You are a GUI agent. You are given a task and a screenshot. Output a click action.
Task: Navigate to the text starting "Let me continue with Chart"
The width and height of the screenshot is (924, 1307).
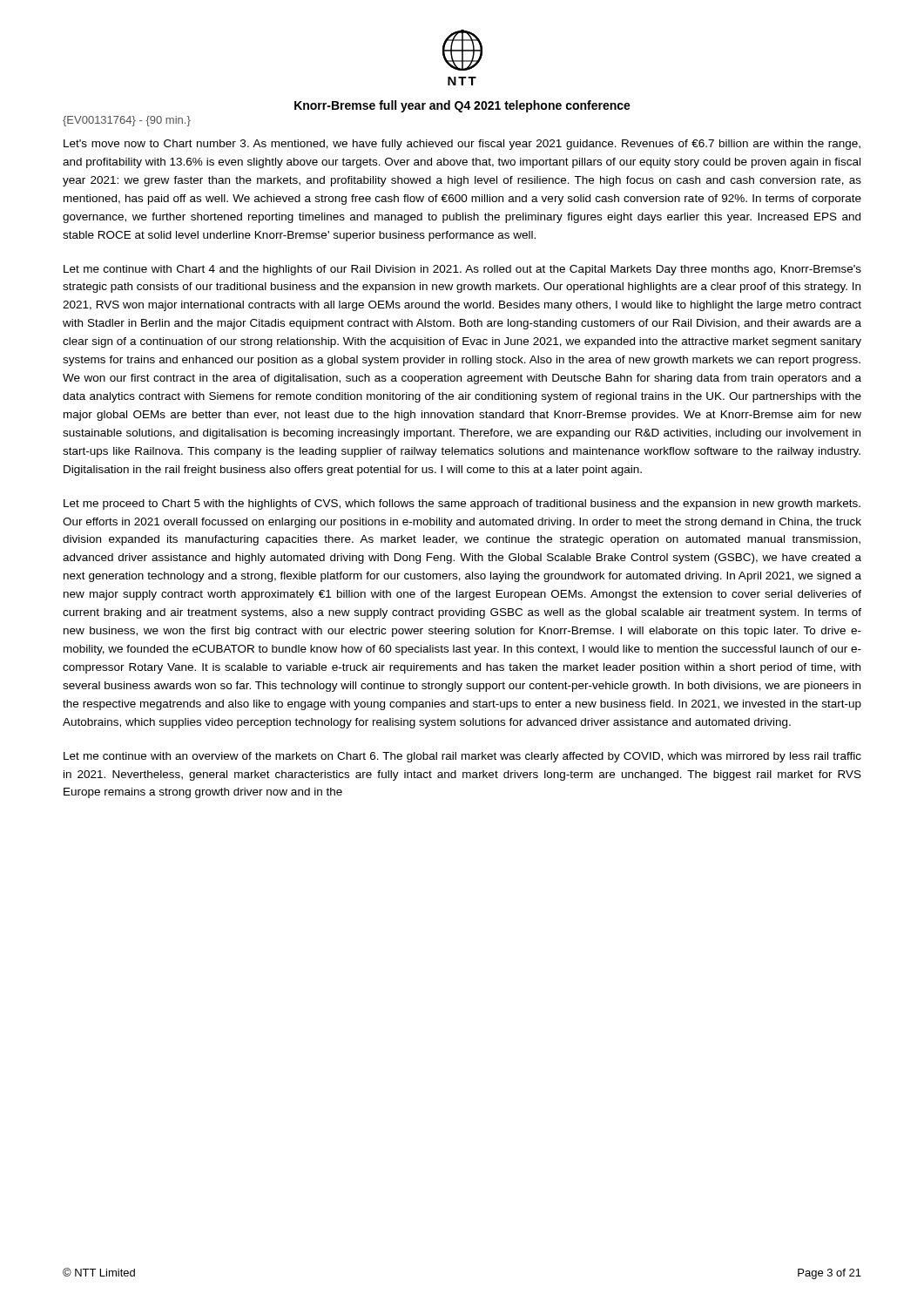coord(462,369)
